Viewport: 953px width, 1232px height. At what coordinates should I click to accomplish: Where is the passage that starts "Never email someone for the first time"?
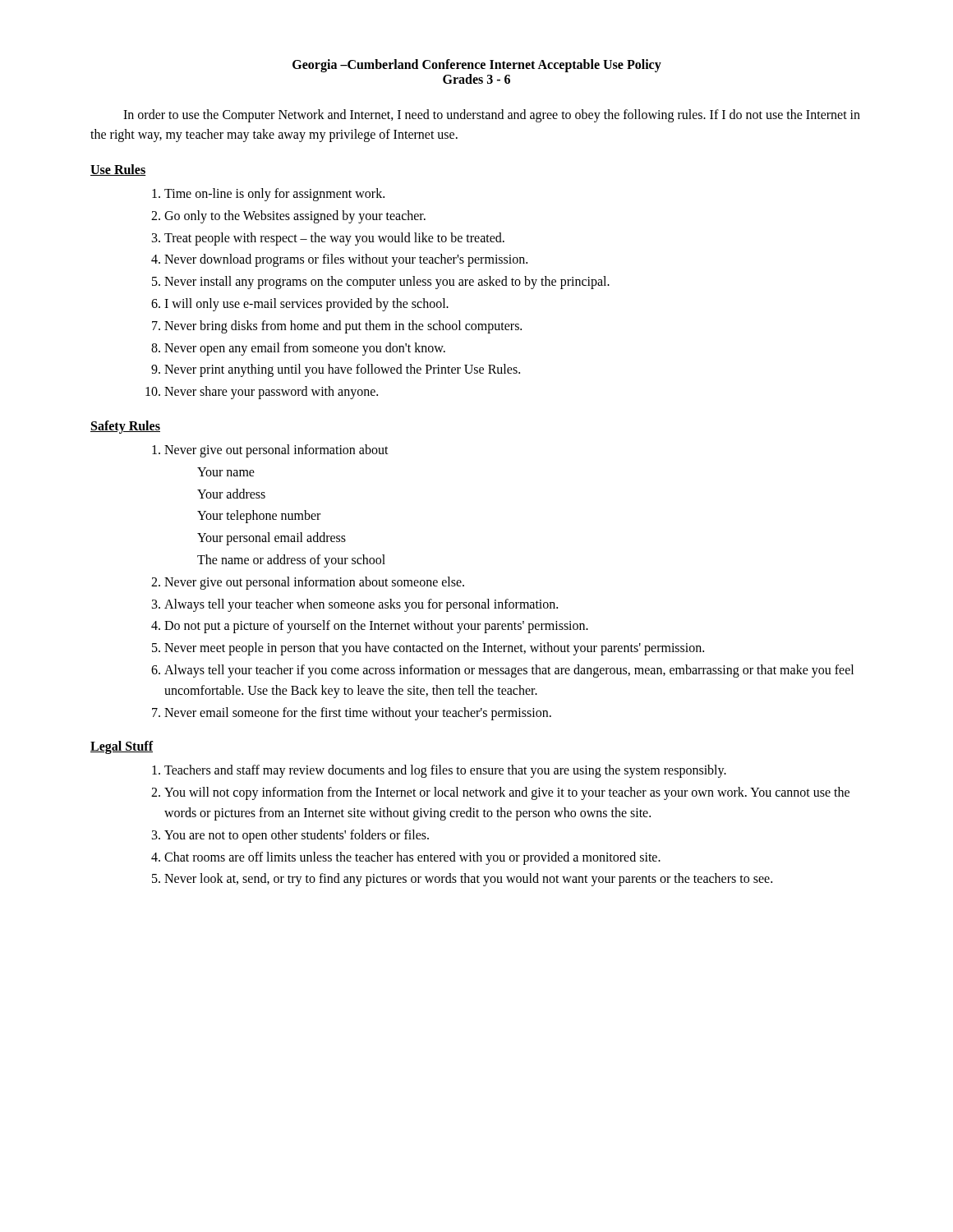(x=513, y=713)
